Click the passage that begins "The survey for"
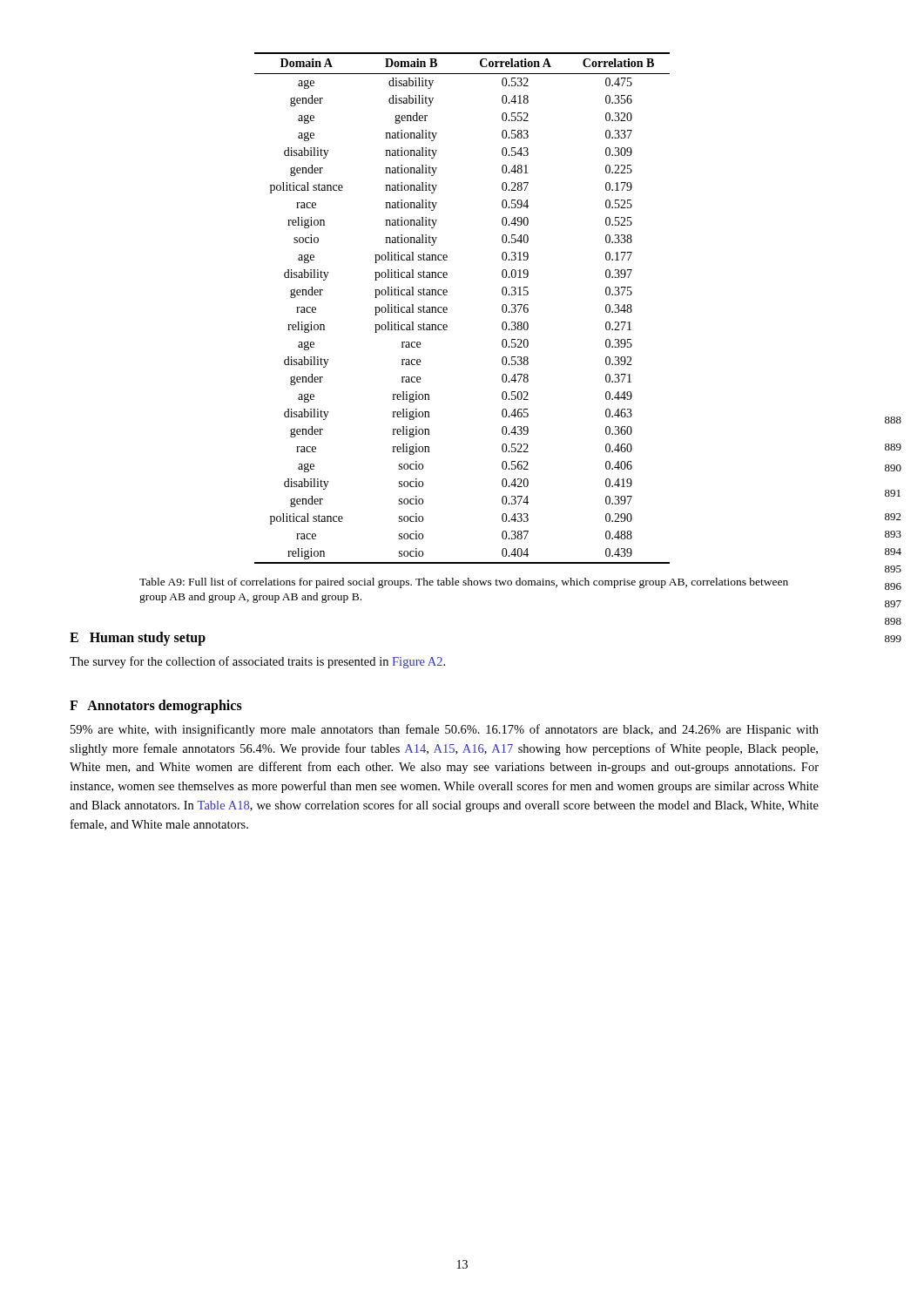Screen dimensions: 1307x924 point(258,661)
